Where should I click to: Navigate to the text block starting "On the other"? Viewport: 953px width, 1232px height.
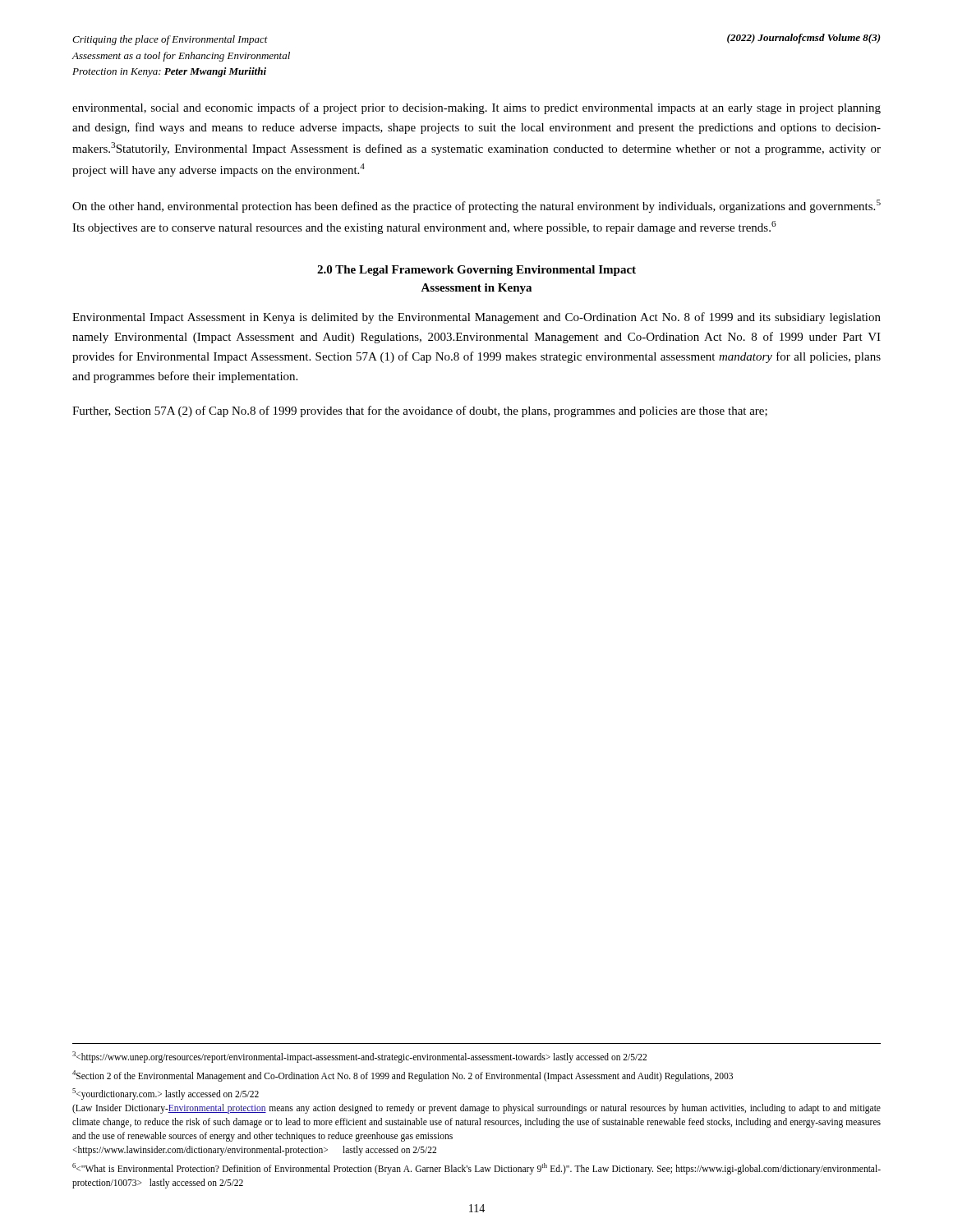[x=476, y=215]
